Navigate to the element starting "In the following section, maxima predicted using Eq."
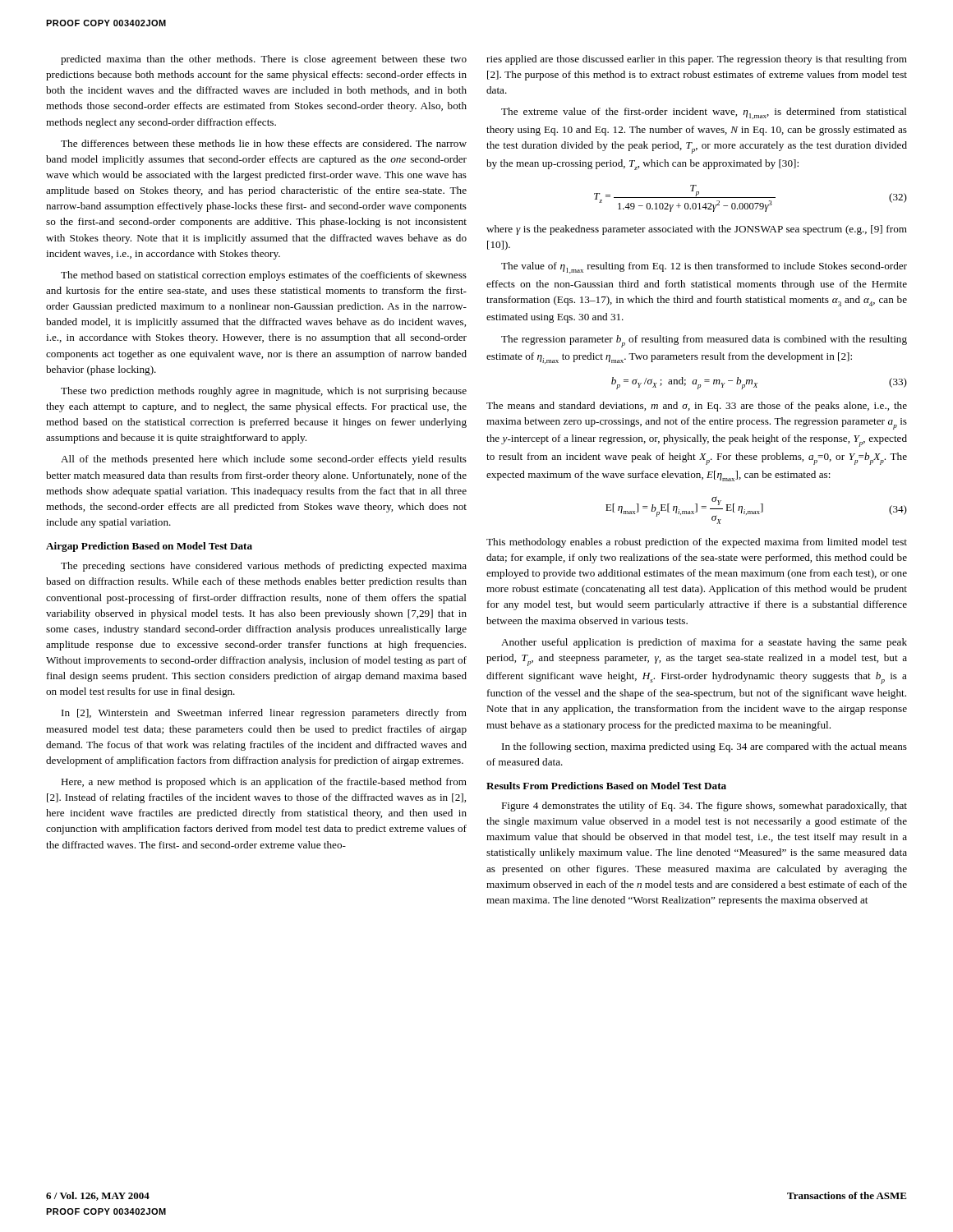The image size is (953, 1232). pos(697,754)
